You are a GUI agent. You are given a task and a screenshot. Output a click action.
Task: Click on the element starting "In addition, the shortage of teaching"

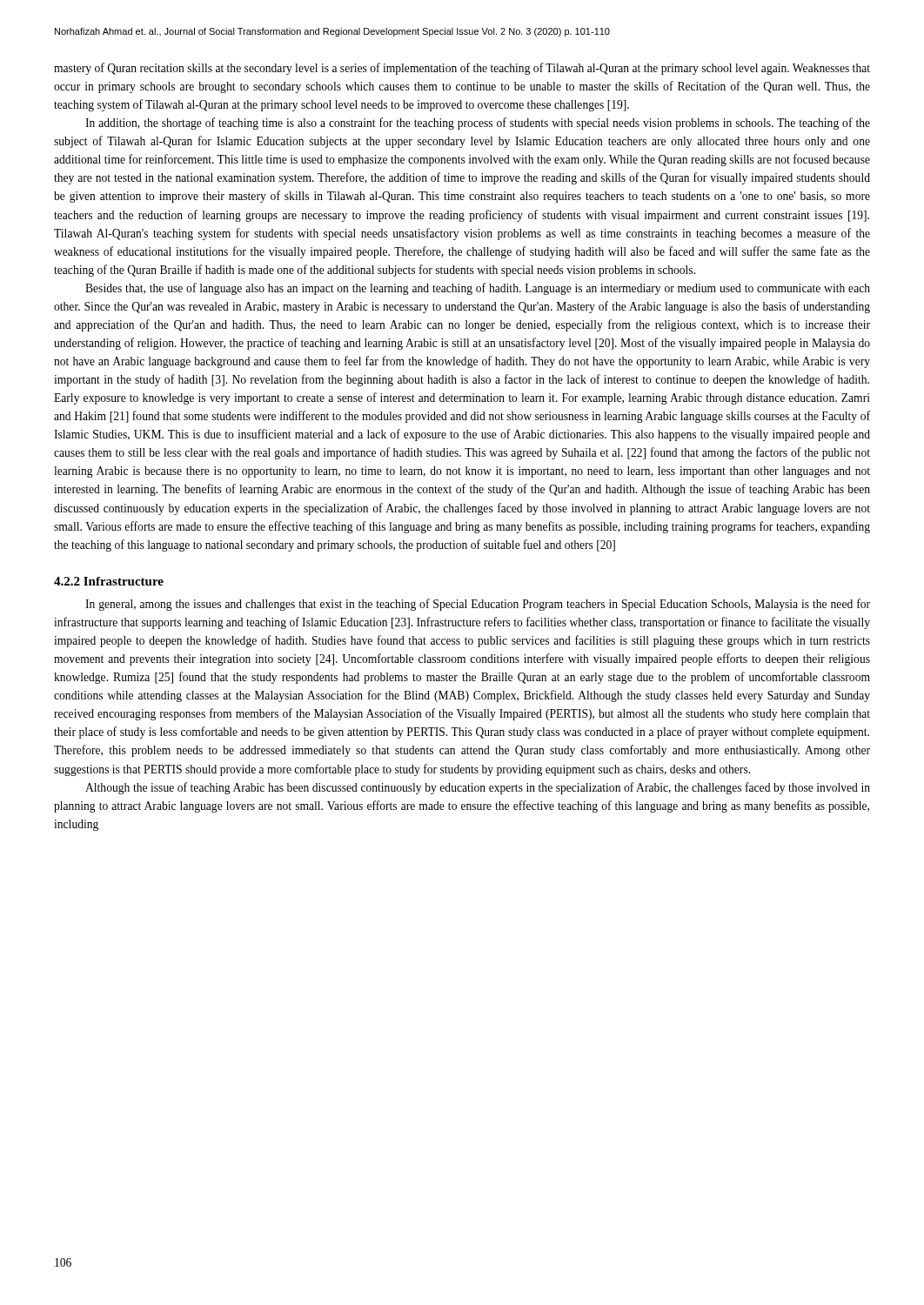[x=462, y=197]
